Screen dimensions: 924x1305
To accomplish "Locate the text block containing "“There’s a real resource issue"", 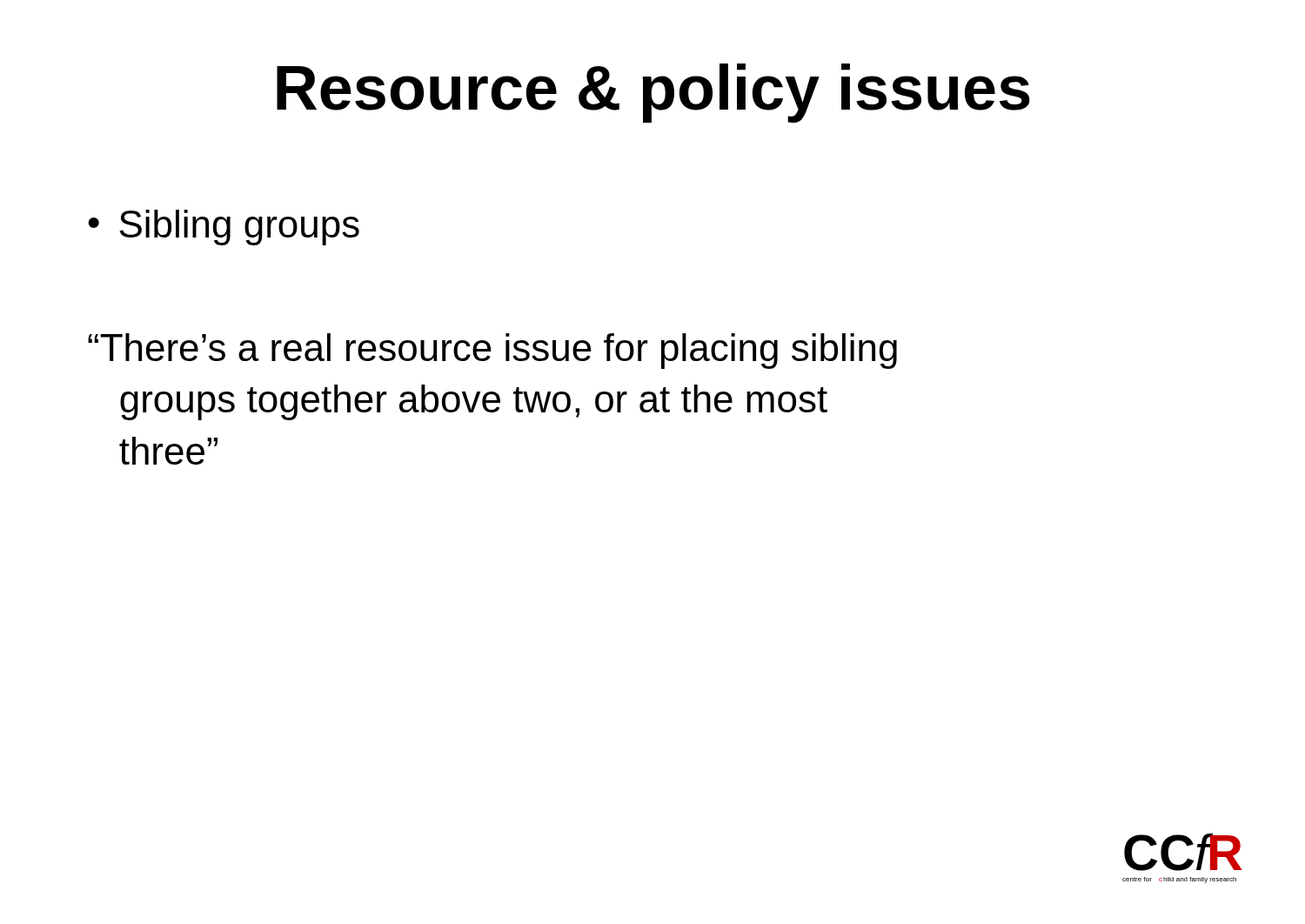I will [x=652, y=399].
